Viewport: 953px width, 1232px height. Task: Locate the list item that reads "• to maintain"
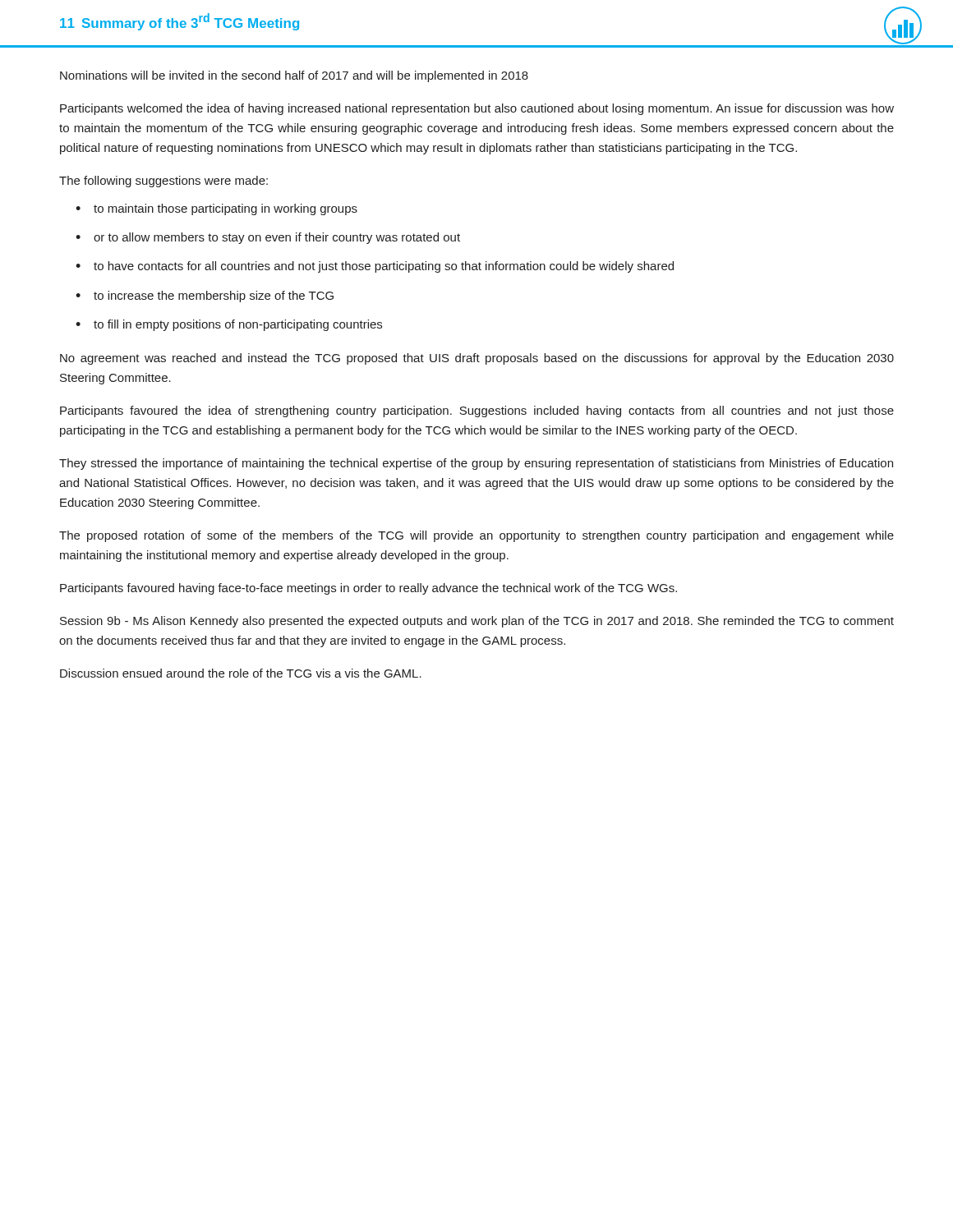point(216,209)
